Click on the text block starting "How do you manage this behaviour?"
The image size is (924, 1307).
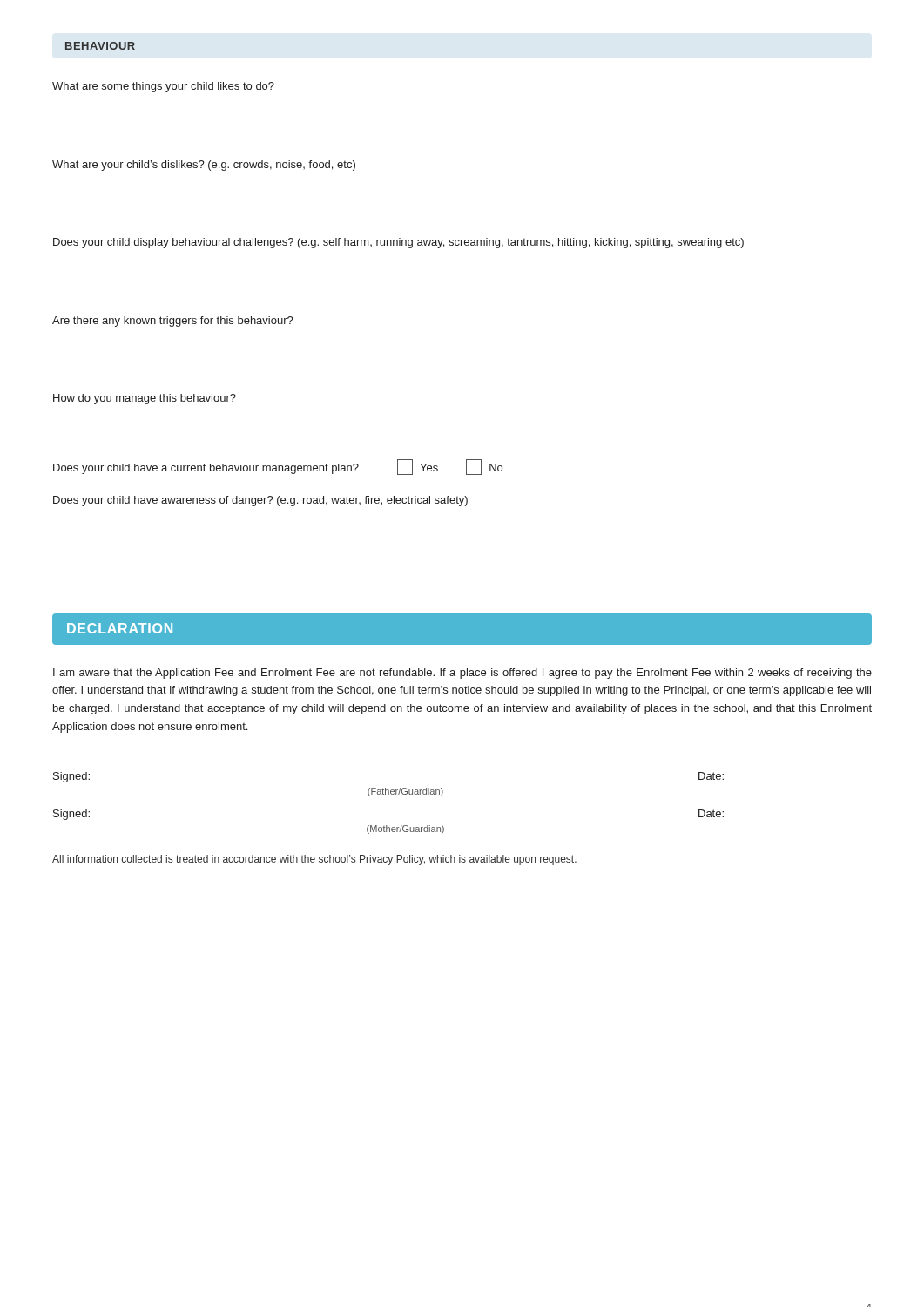[145, 399]
